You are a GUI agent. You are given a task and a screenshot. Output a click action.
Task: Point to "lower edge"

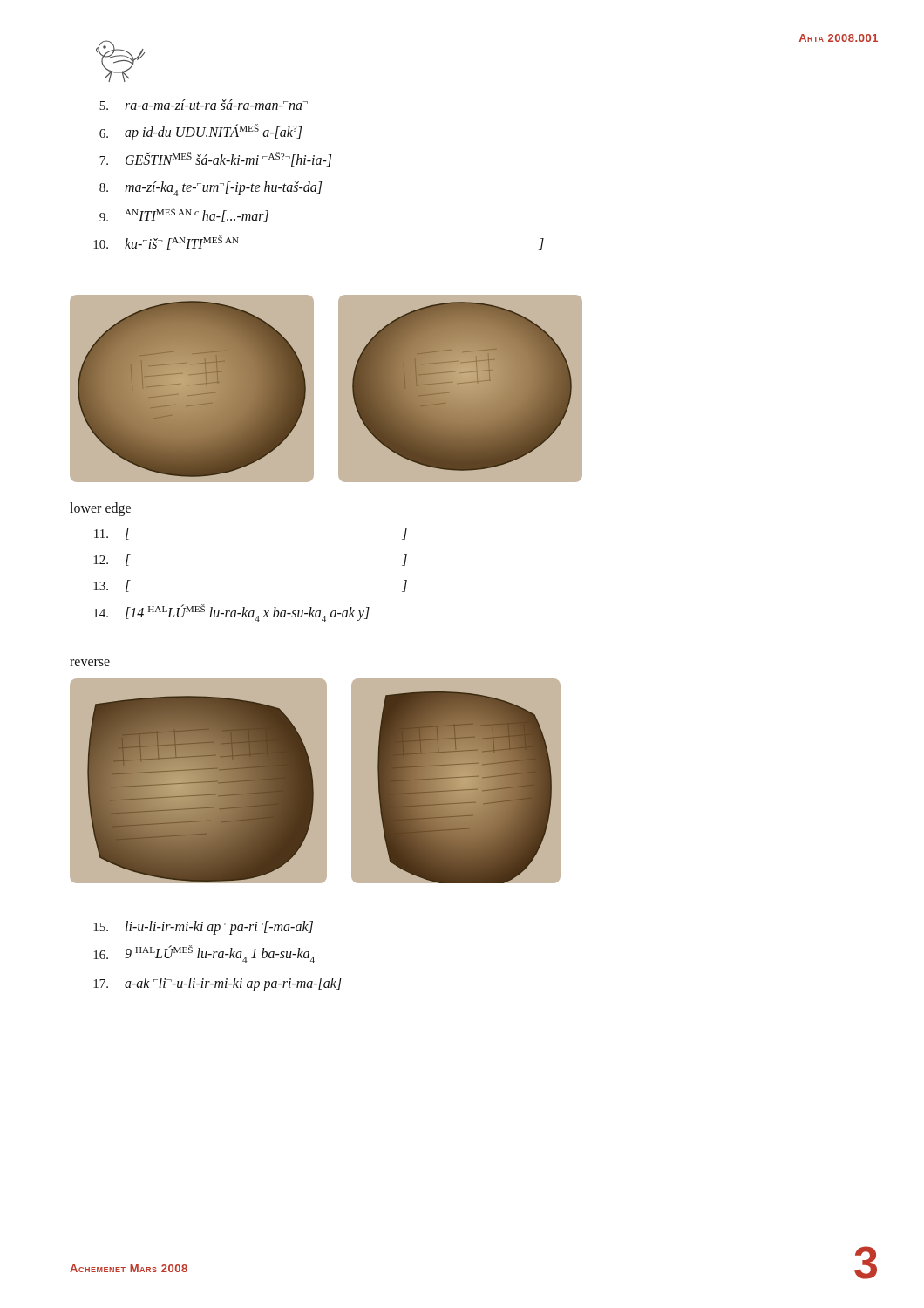coord(101,508)
